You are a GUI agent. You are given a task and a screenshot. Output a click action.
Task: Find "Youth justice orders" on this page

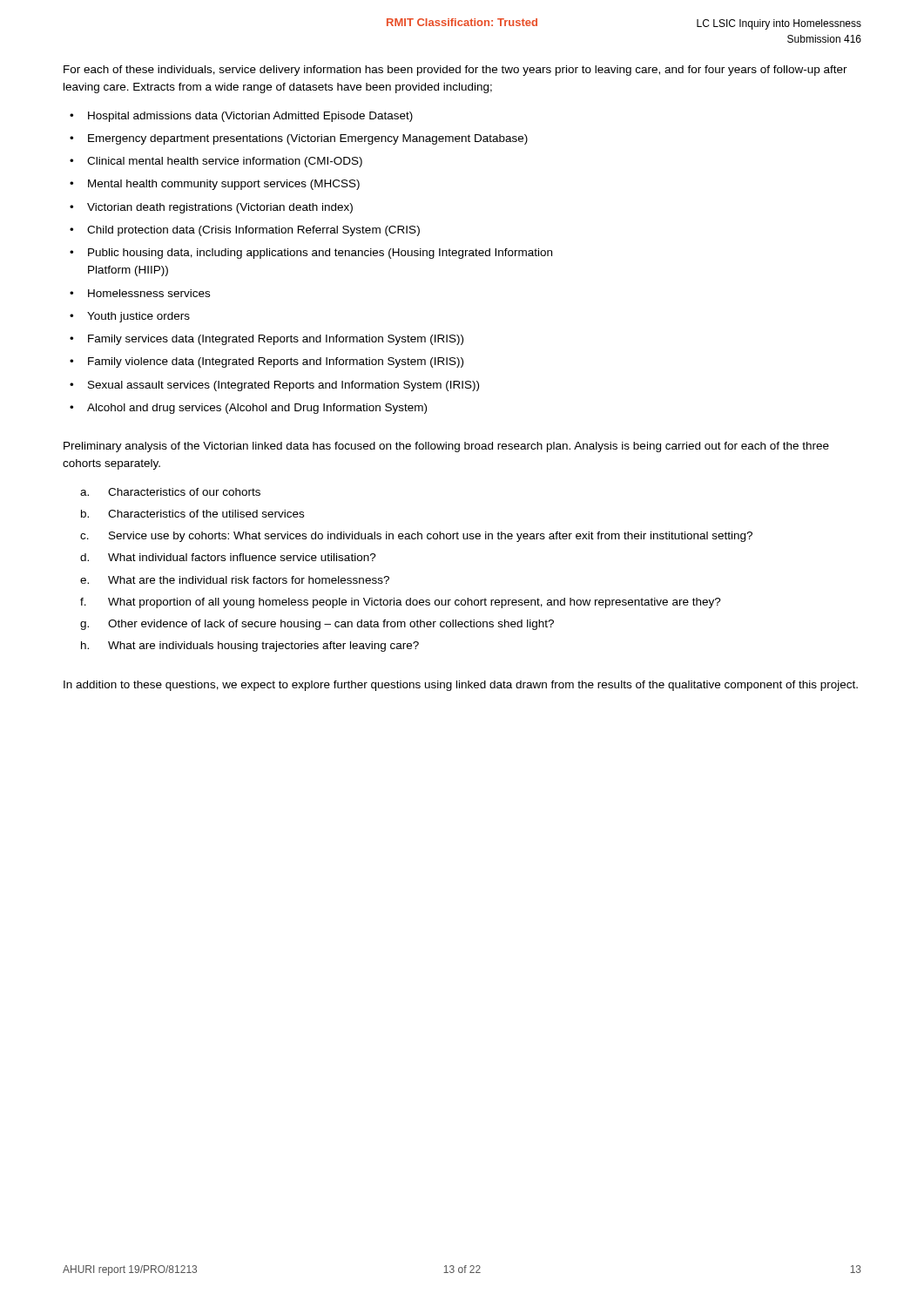(139, 316)
